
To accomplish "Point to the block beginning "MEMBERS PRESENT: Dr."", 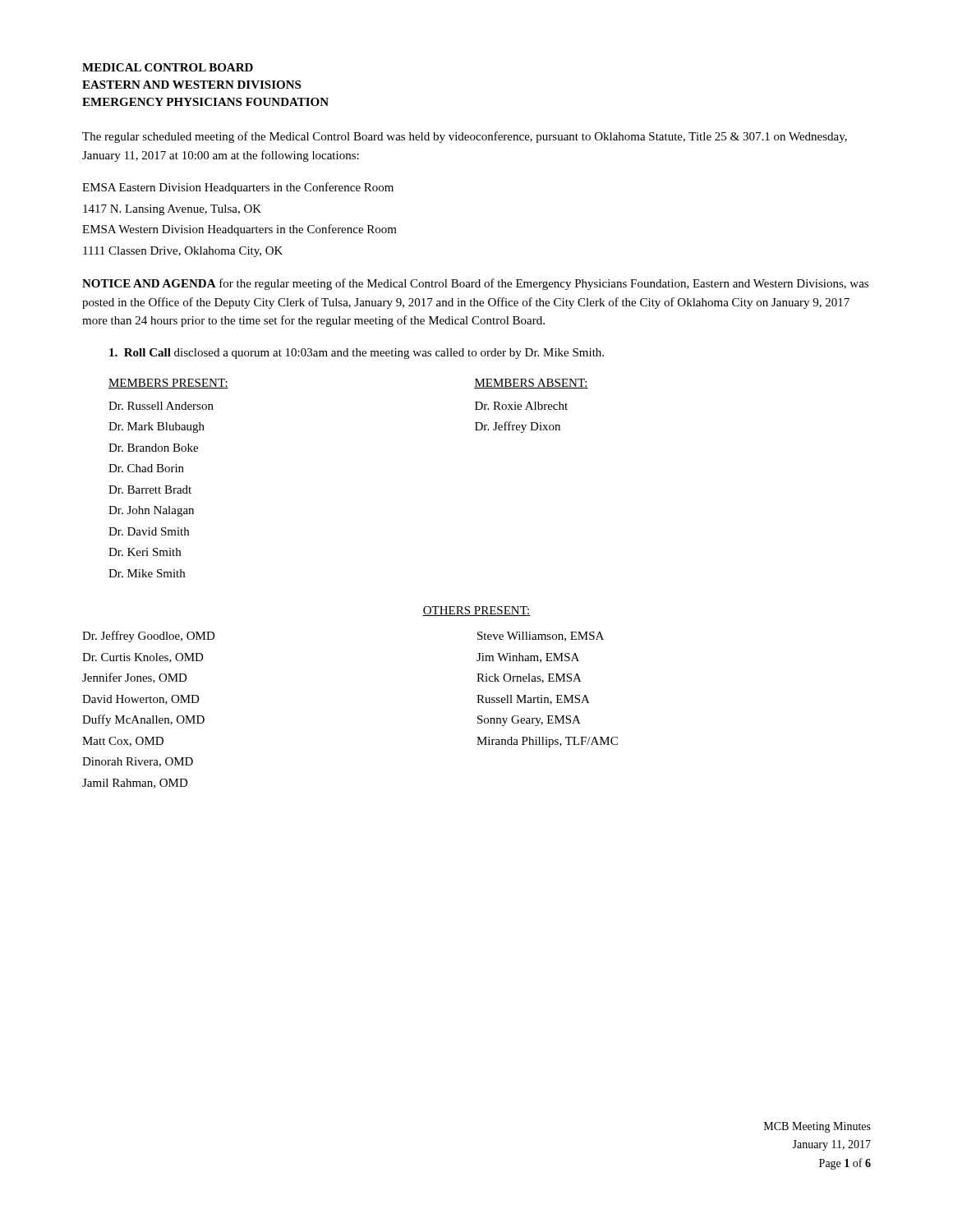I will [168, 384].
